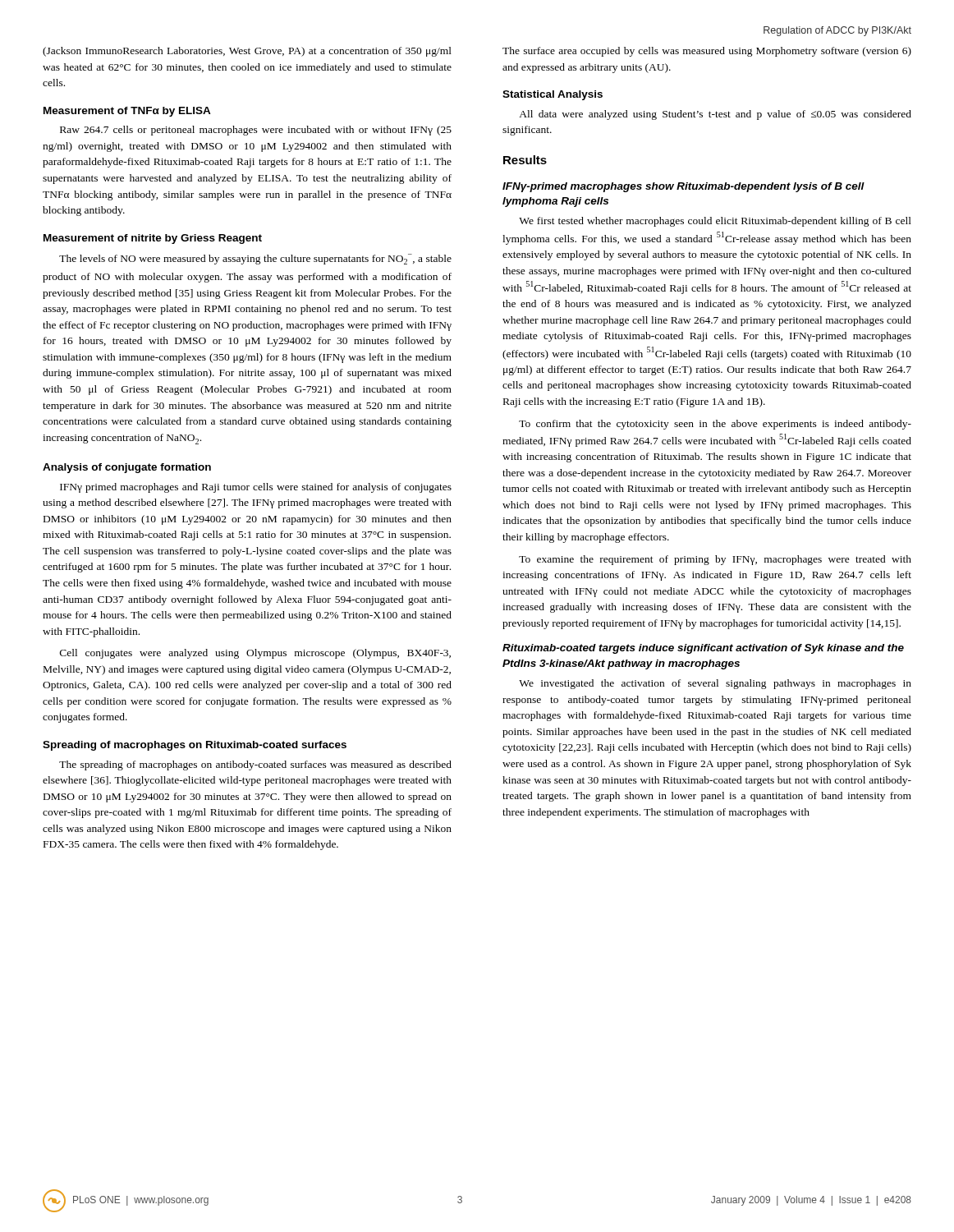Locate the block of text that opens with "All data were analyzed using Student’s t-test and"
The width and height of the screenshot is (954, 1232).
tap(707, 122)
